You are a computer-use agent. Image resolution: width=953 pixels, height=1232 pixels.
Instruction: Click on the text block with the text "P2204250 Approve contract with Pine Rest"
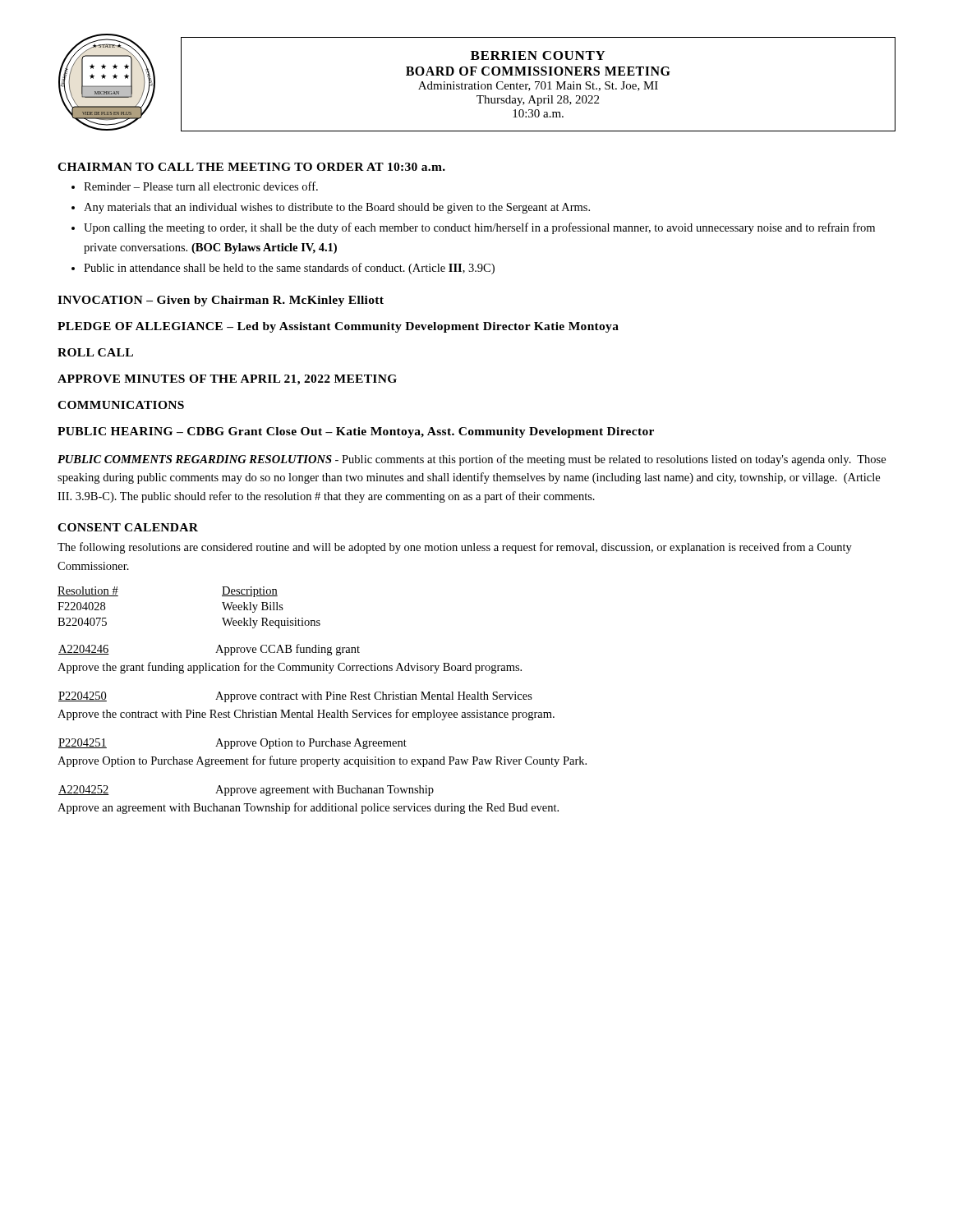coord(476,706)
